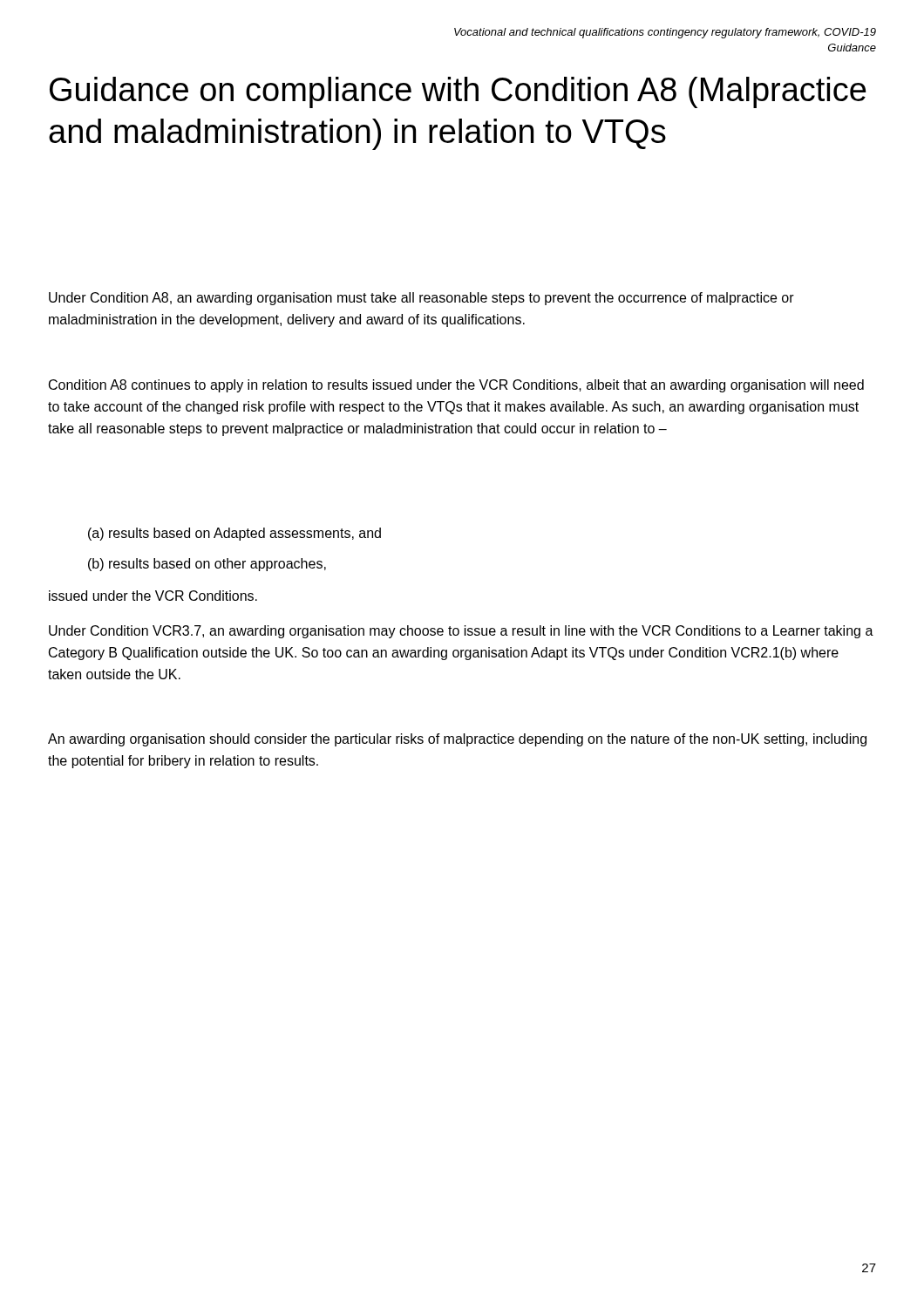Click on the passage starting "(a) results based"
This screenshot has width=924, height=1308.
234,533
